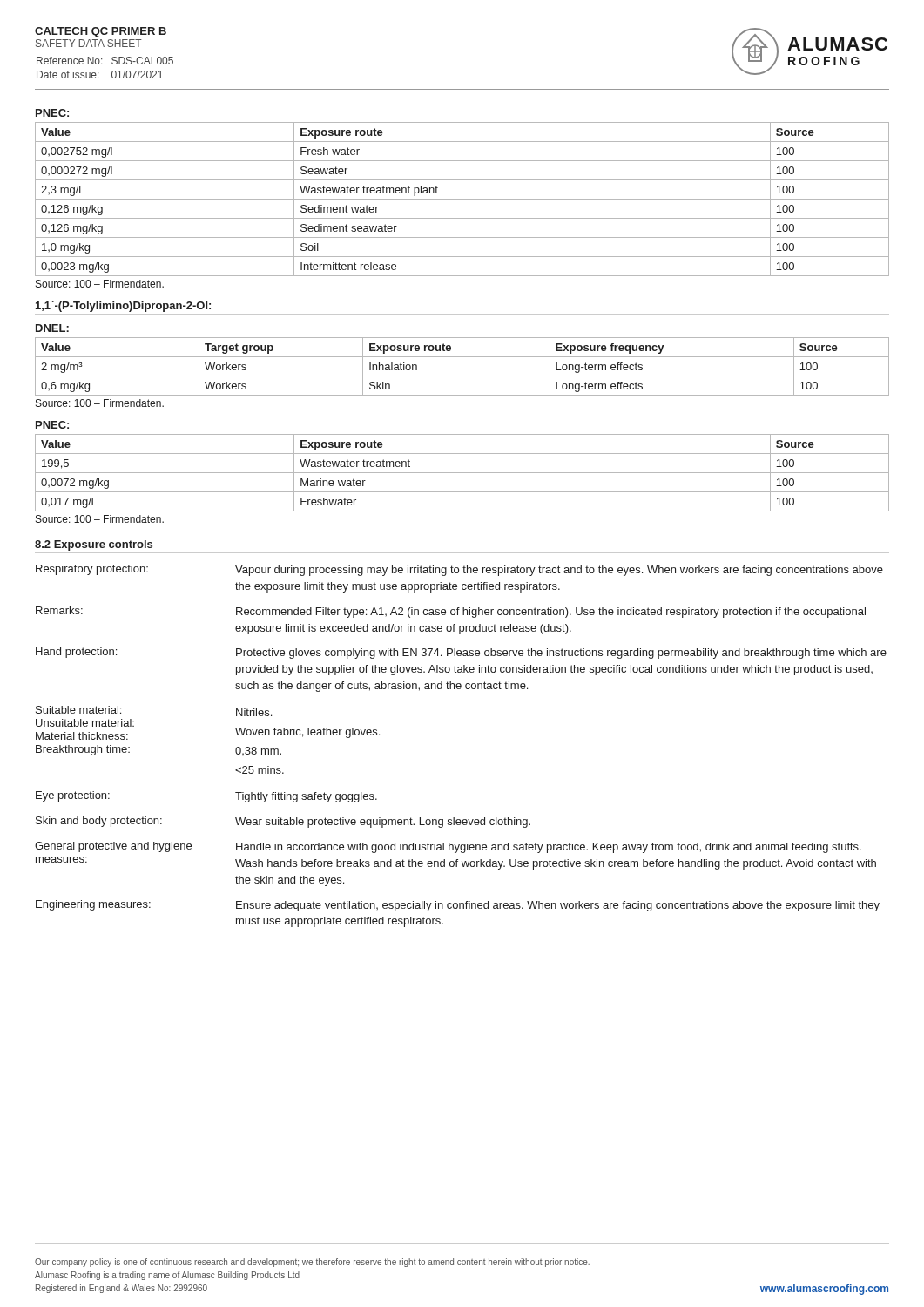
Task: Select the text block starting "Engineering measures: Ensure adequate ventilation, especially in confined"
Action: pyautogui.click(x=462, y=913)
